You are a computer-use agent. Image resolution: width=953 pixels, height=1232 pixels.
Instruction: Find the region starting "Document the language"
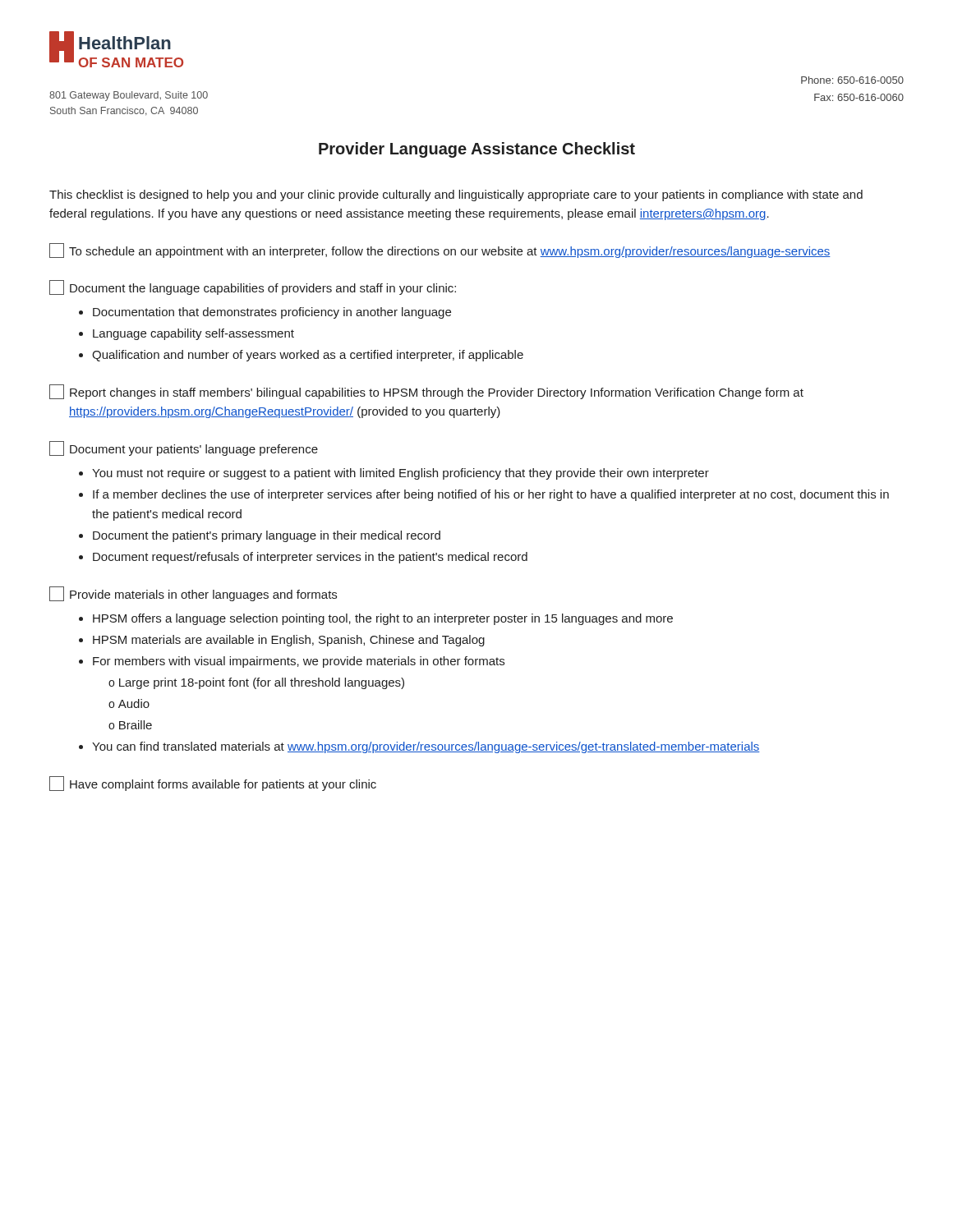[253, 287]
